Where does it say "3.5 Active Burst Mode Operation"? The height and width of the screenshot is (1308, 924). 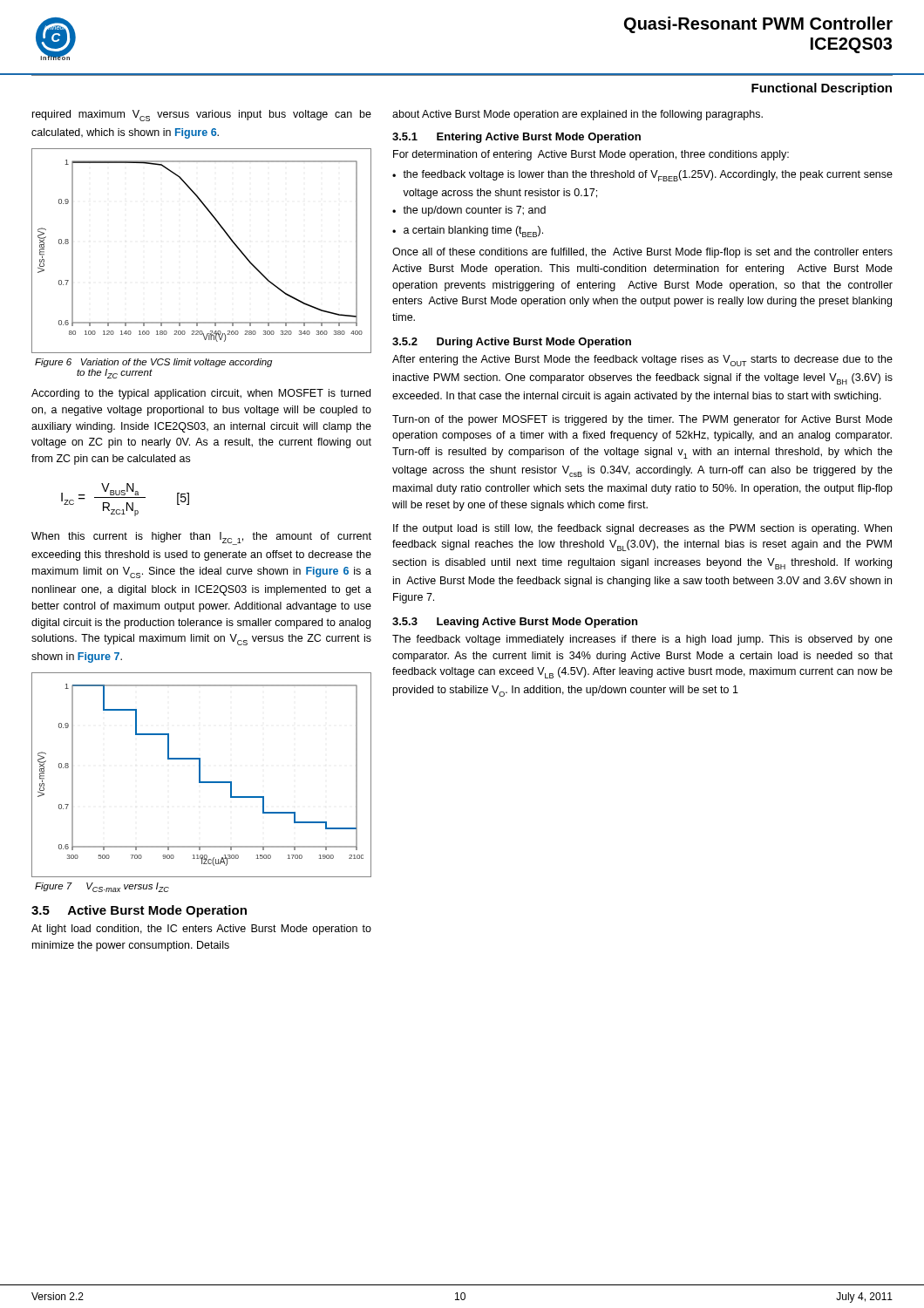139,910
